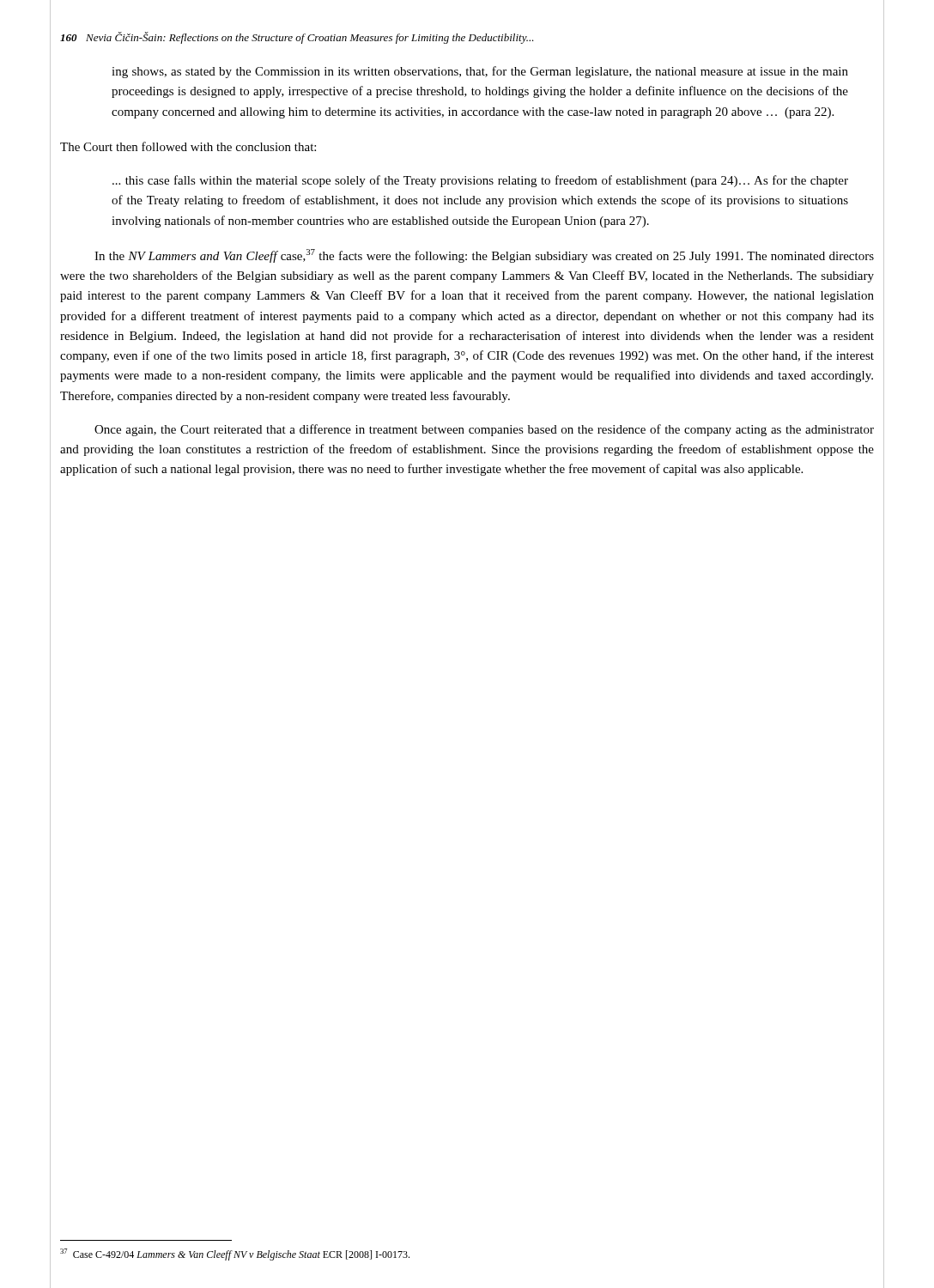The width and height of the screenshot is (934, 1288).
Task: Find the block starting "37 Case C-492/04 Lammers & Van"
Action: pyautogui.click(x=235, y=1254)
